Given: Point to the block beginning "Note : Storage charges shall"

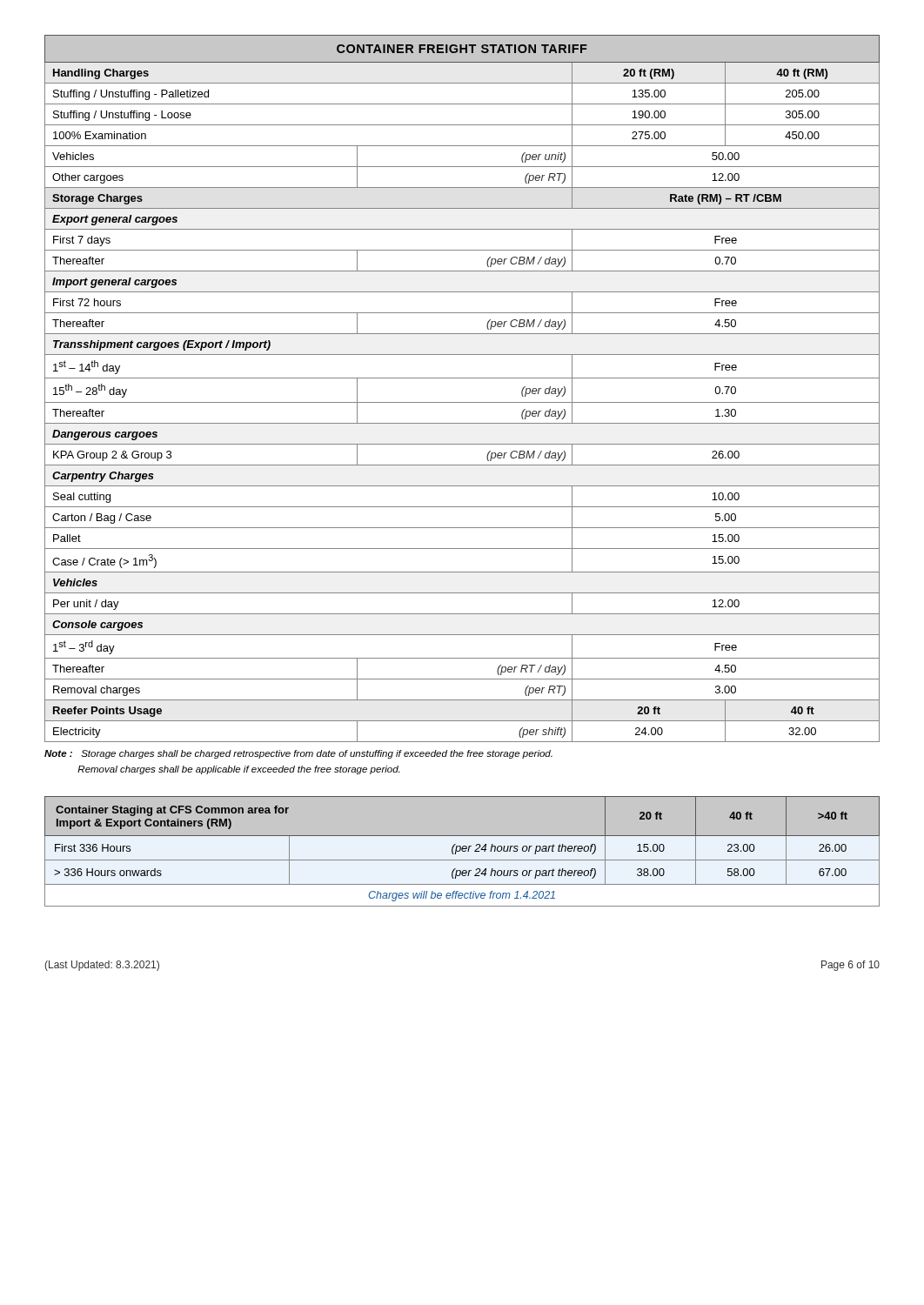Looking at the screenshot, I should click(x=299, y=761).
